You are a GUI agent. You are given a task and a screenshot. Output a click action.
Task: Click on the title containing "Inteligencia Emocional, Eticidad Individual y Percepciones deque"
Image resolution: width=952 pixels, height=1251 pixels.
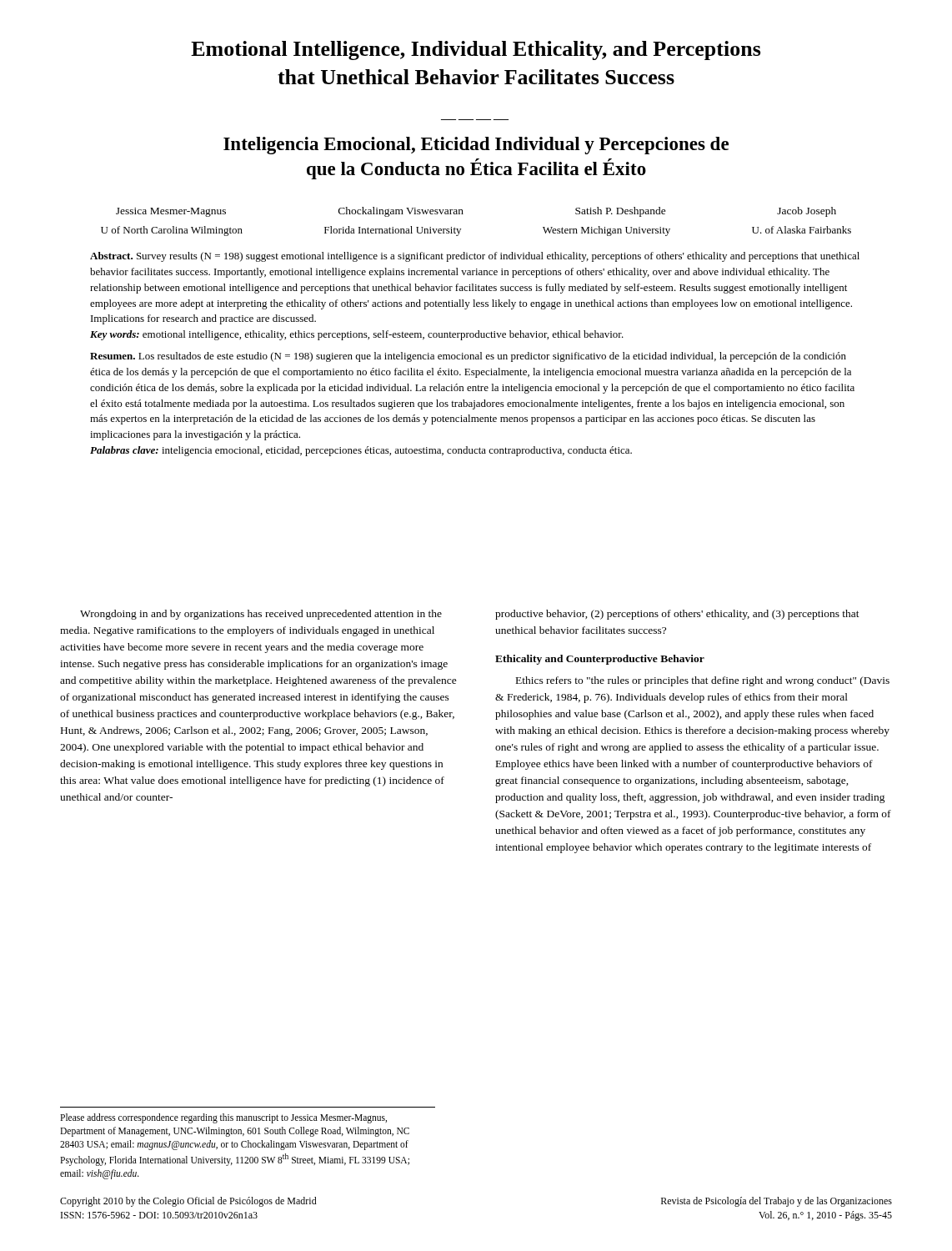tap(476, 157)
